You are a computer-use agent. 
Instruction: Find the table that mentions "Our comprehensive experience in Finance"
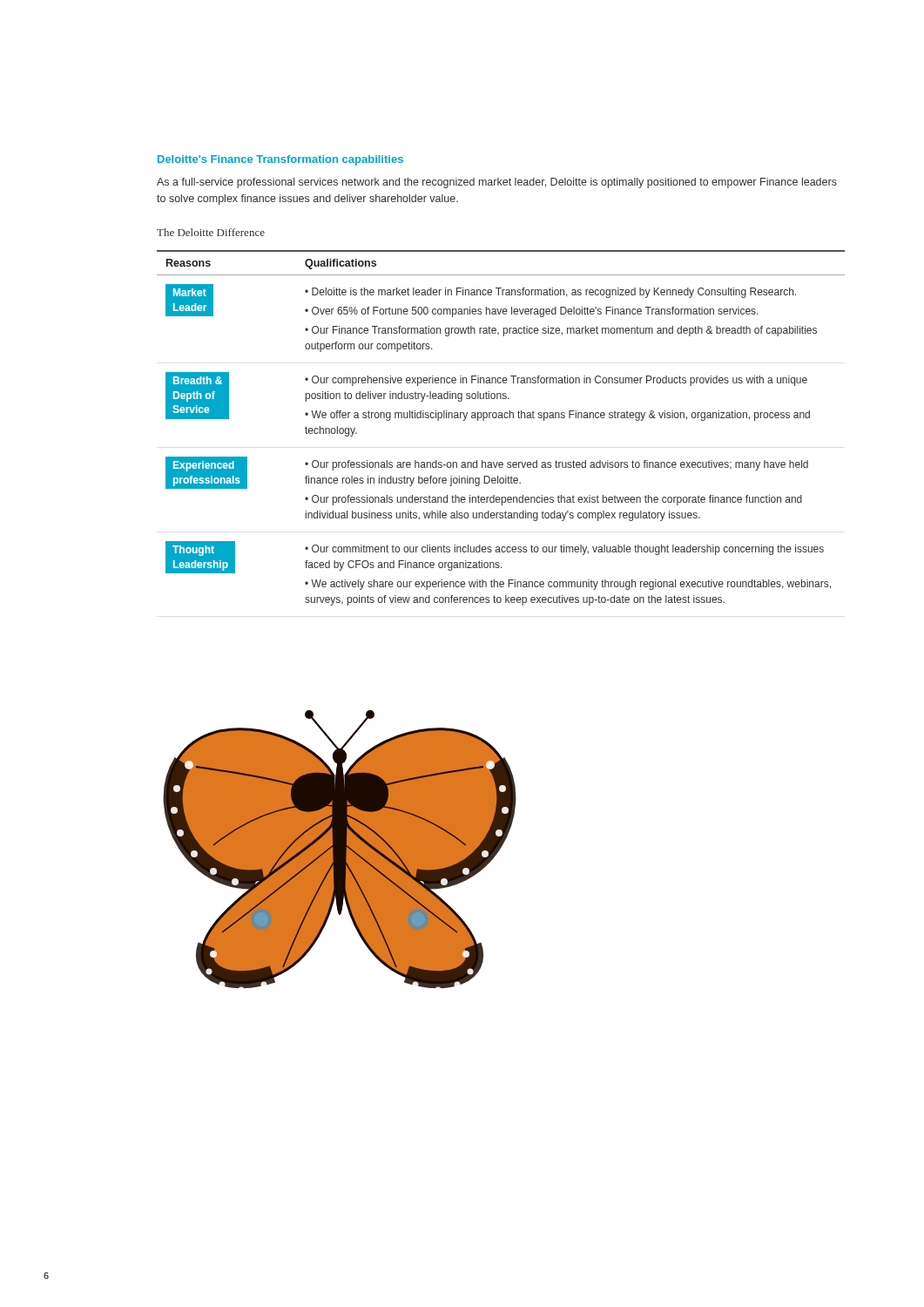coord(501,433)
